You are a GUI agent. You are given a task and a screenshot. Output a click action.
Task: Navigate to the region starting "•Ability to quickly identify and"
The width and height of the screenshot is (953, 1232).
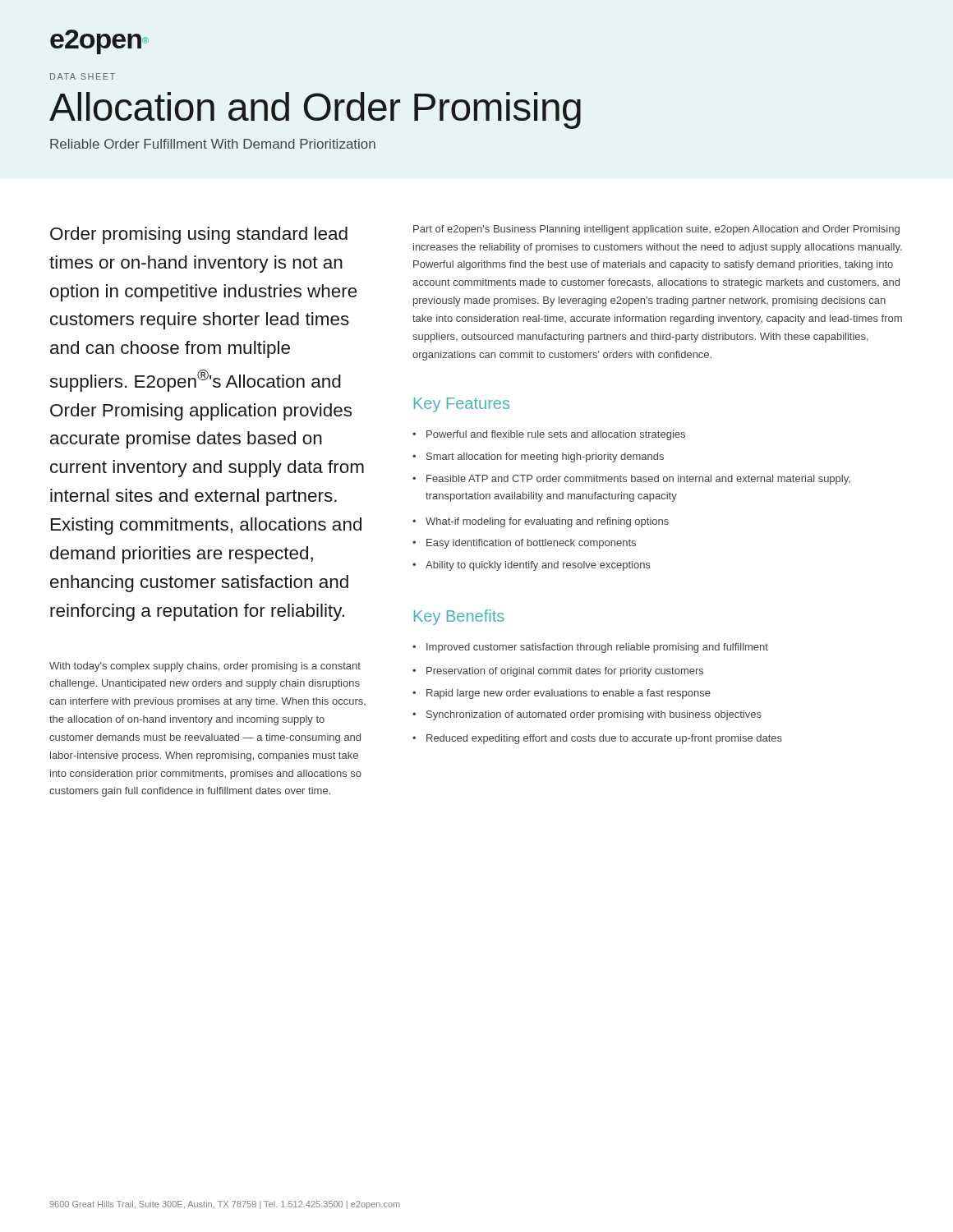pos(532,566)
